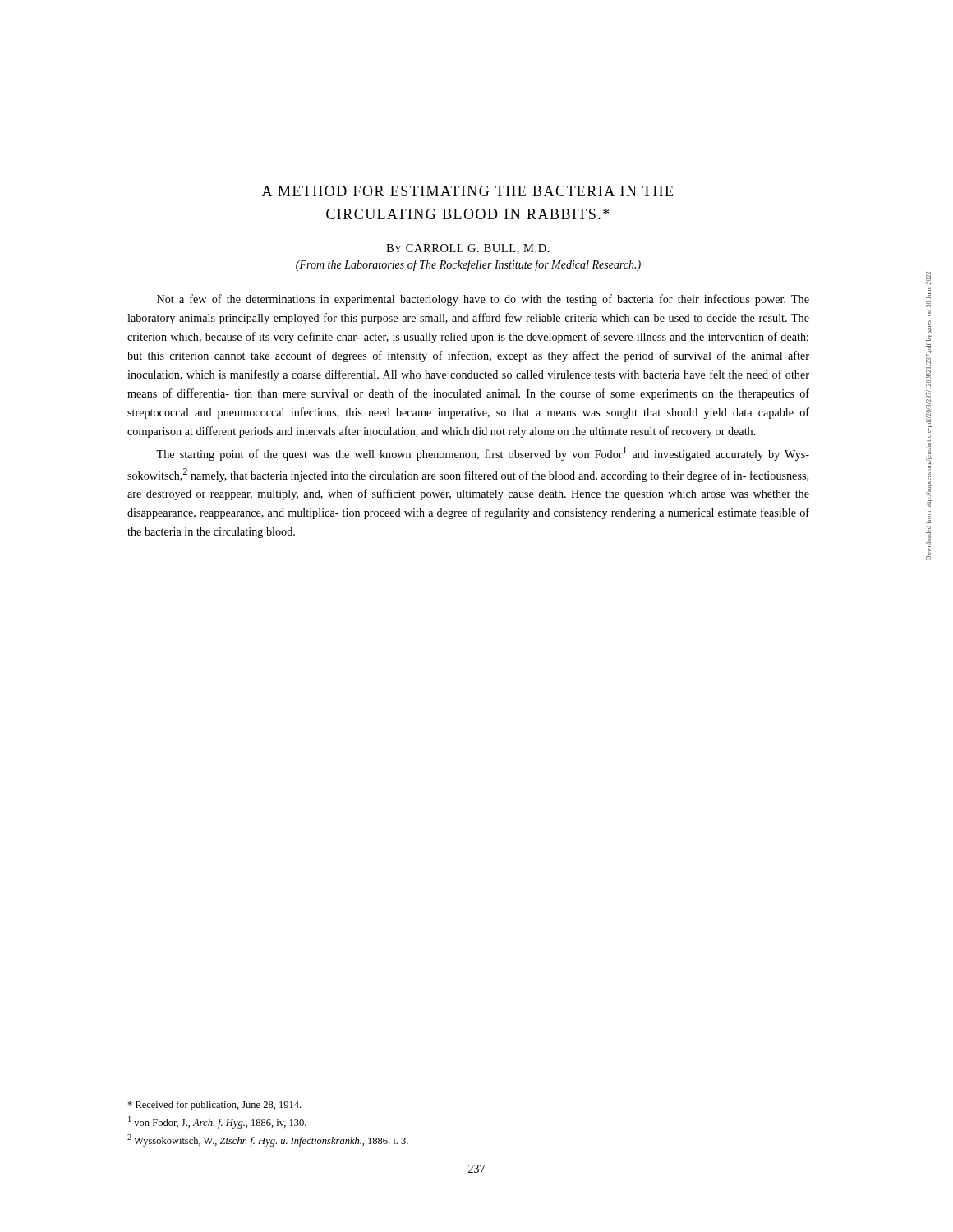Click on the block starting "(From the Laboratories of The Rockefeller Institute for"
The width and height of the screenshot is (953, 1232).
point(468,265)
